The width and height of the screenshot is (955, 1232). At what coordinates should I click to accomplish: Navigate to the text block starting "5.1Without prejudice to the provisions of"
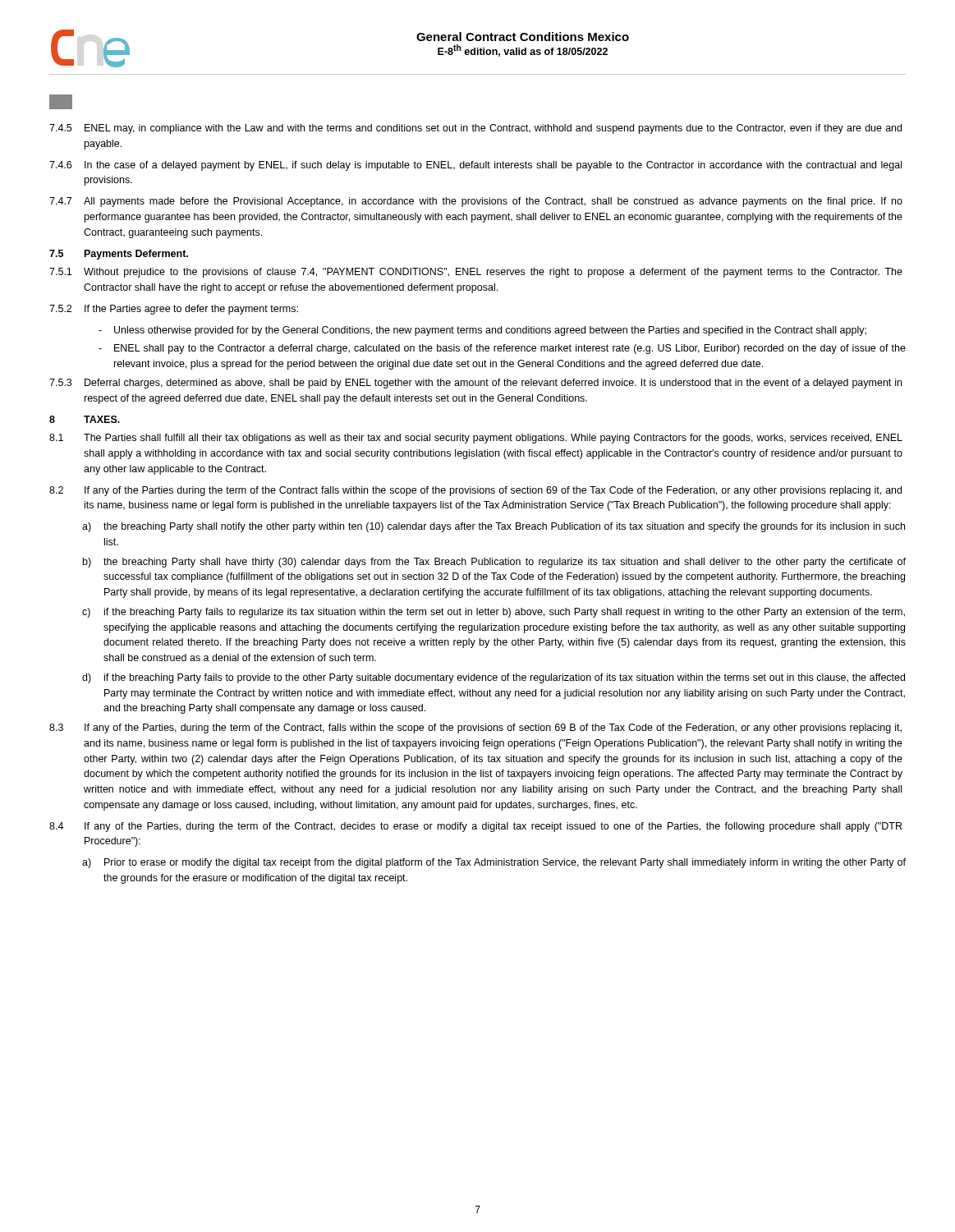[478, 280]
